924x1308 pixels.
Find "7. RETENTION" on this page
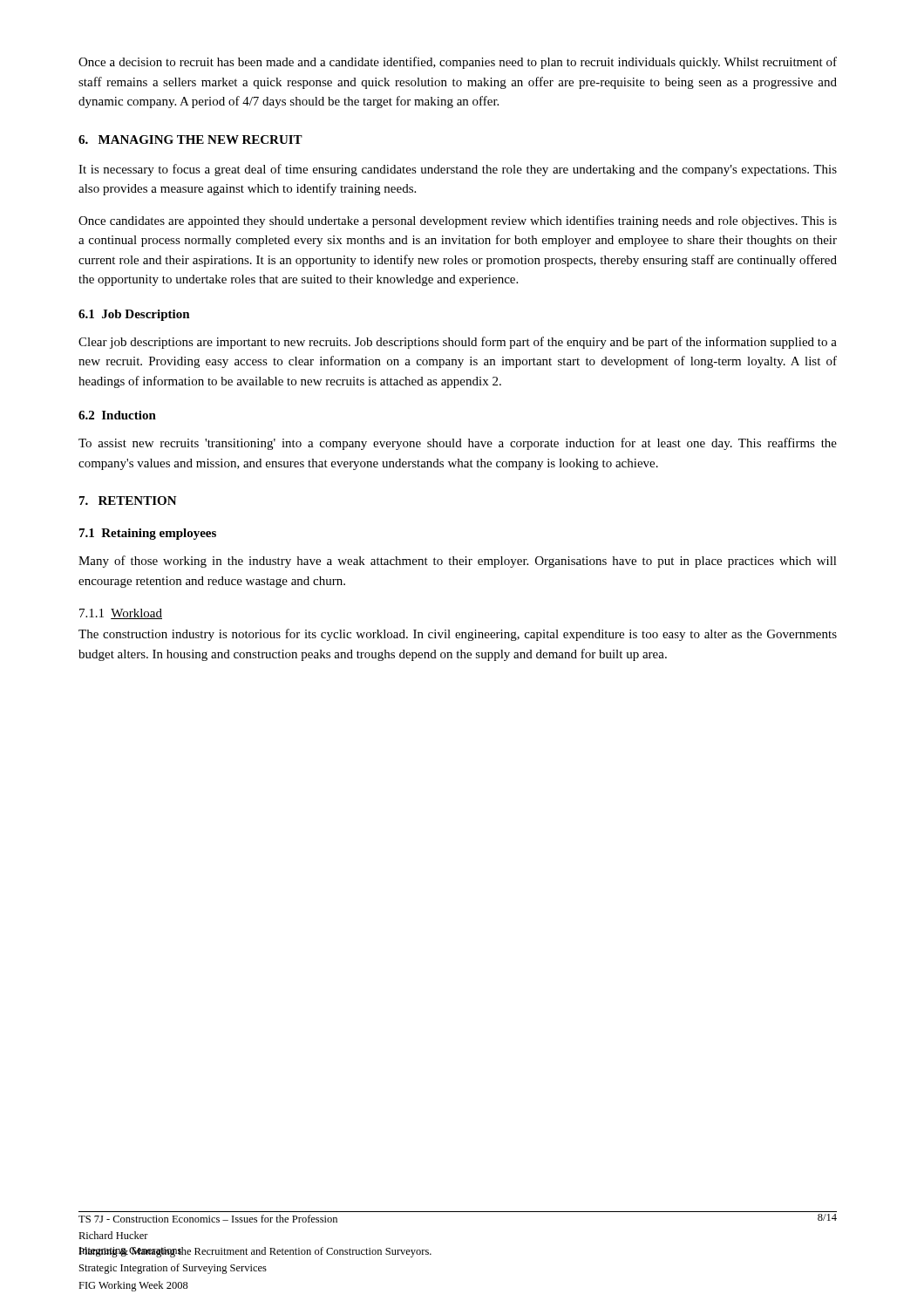(128, 501)
